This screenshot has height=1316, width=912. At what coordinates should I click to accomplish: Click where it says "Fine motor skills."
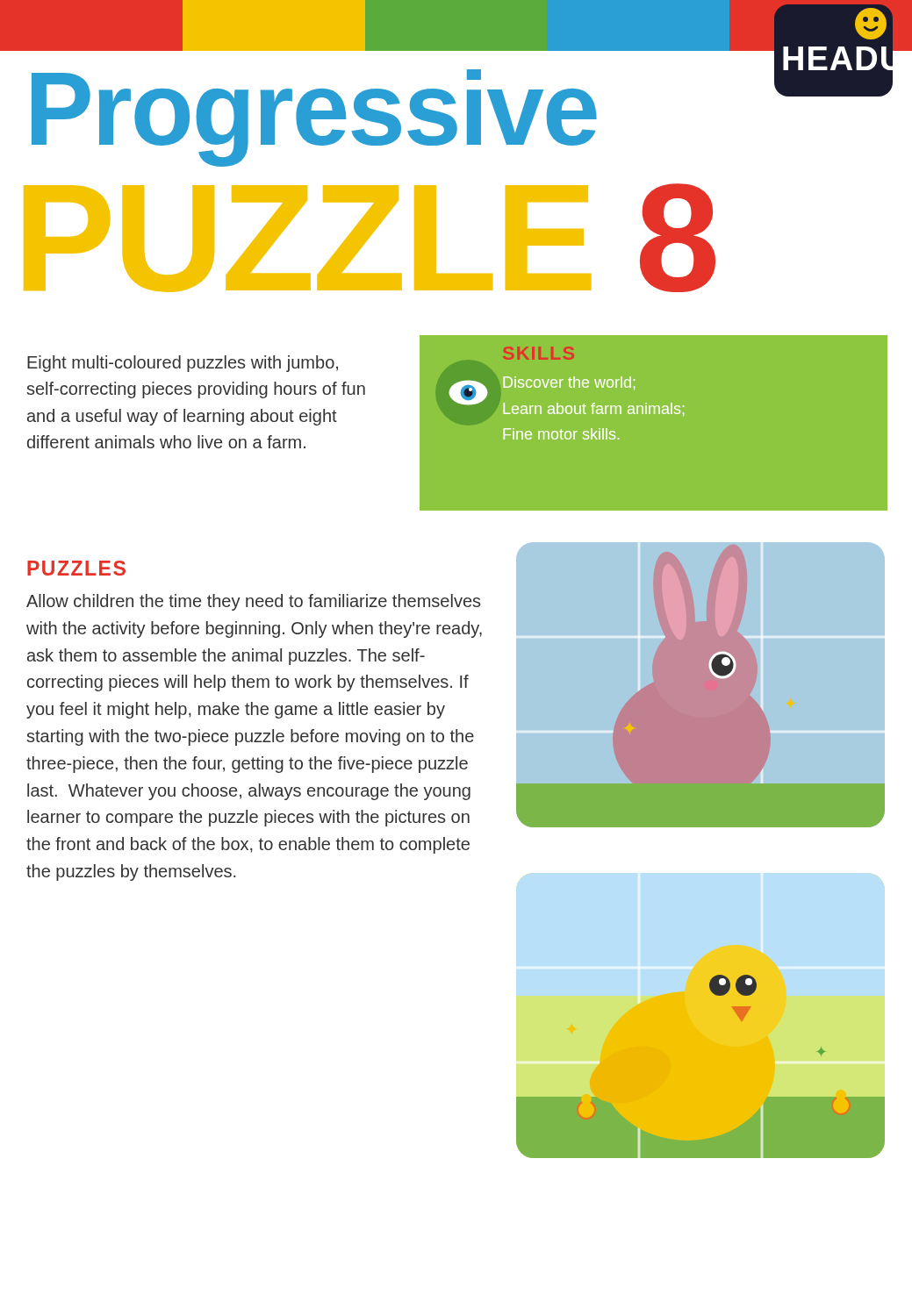pyautogui.click(x=561, y=435)
